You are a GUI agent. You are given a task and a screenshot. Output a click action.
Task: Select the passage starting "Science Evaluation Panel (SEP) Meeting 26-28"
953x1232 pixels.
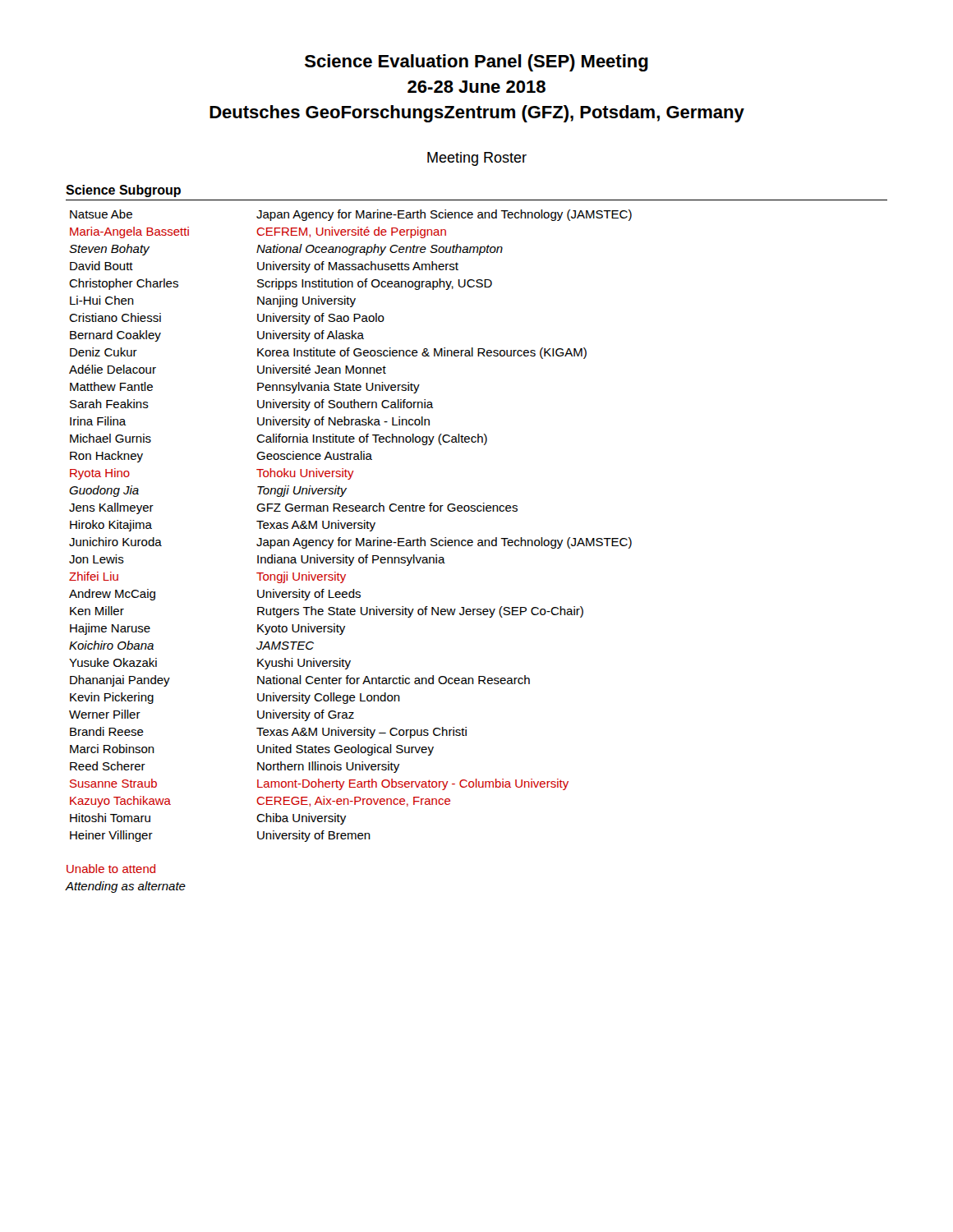coord(476,87)
